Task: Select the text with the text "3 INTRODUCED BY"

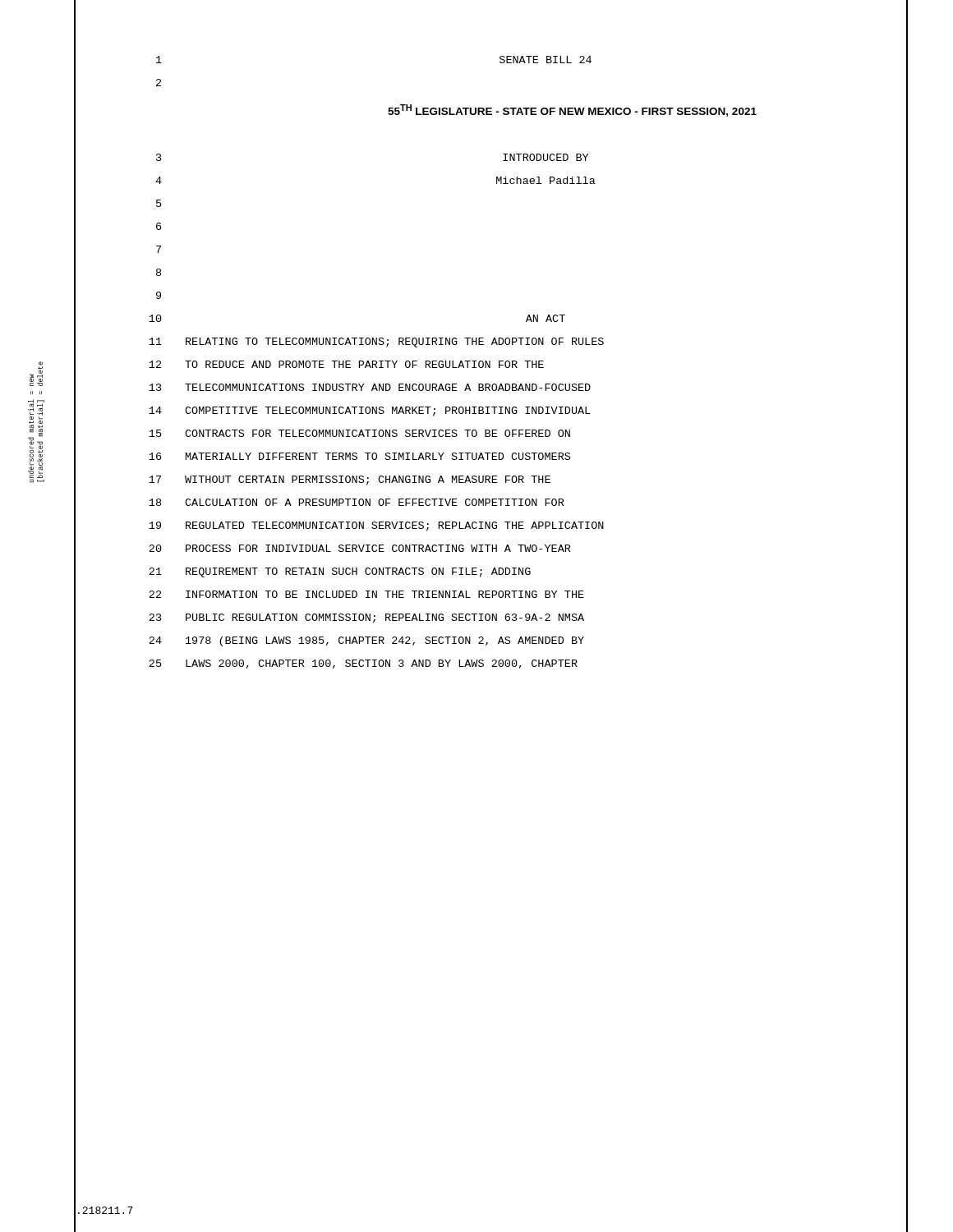Action: pyautogui.click(x=491, y=158)
